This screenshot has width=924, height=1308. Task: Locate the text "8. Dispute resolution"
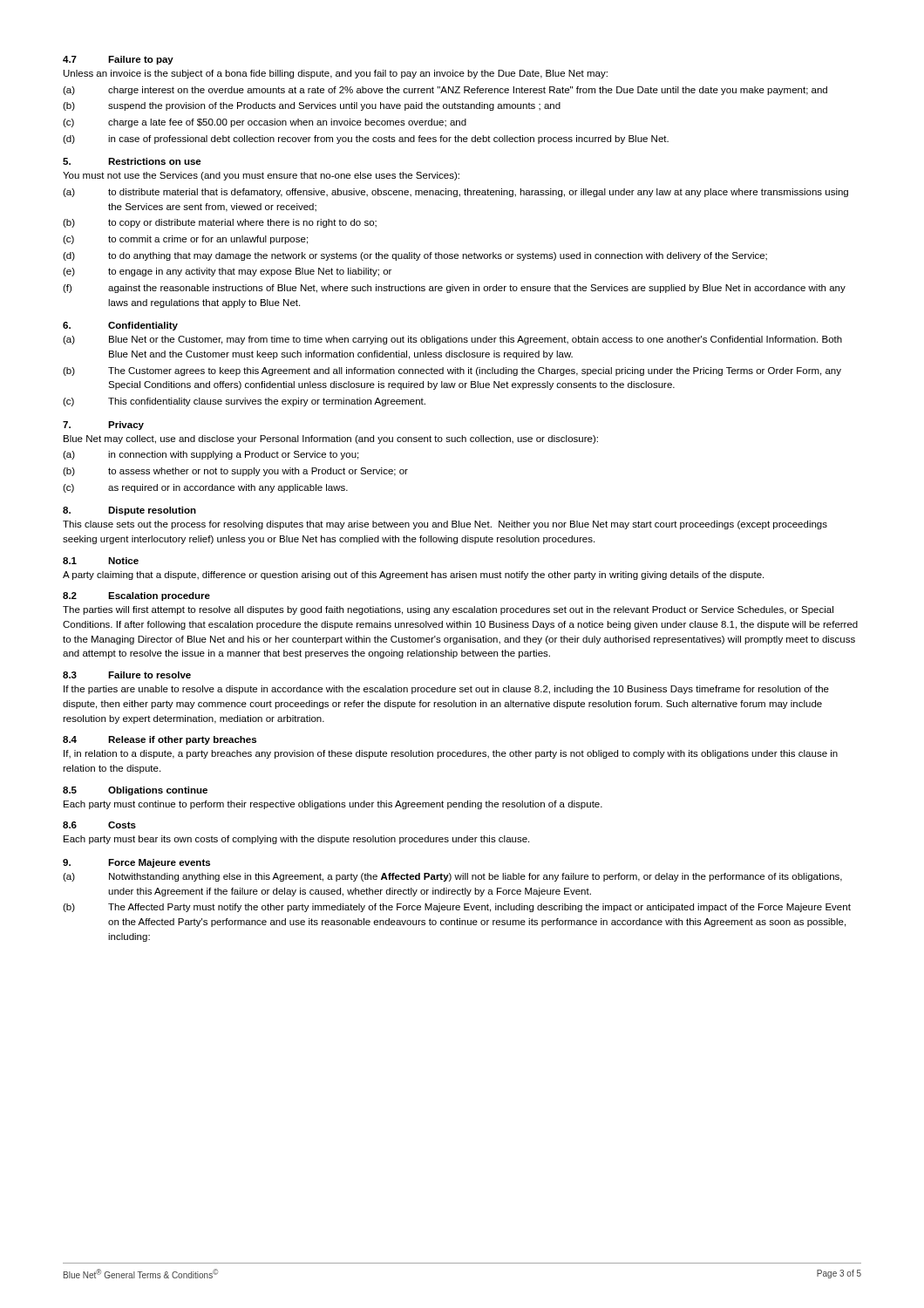[x=129, y=511]
